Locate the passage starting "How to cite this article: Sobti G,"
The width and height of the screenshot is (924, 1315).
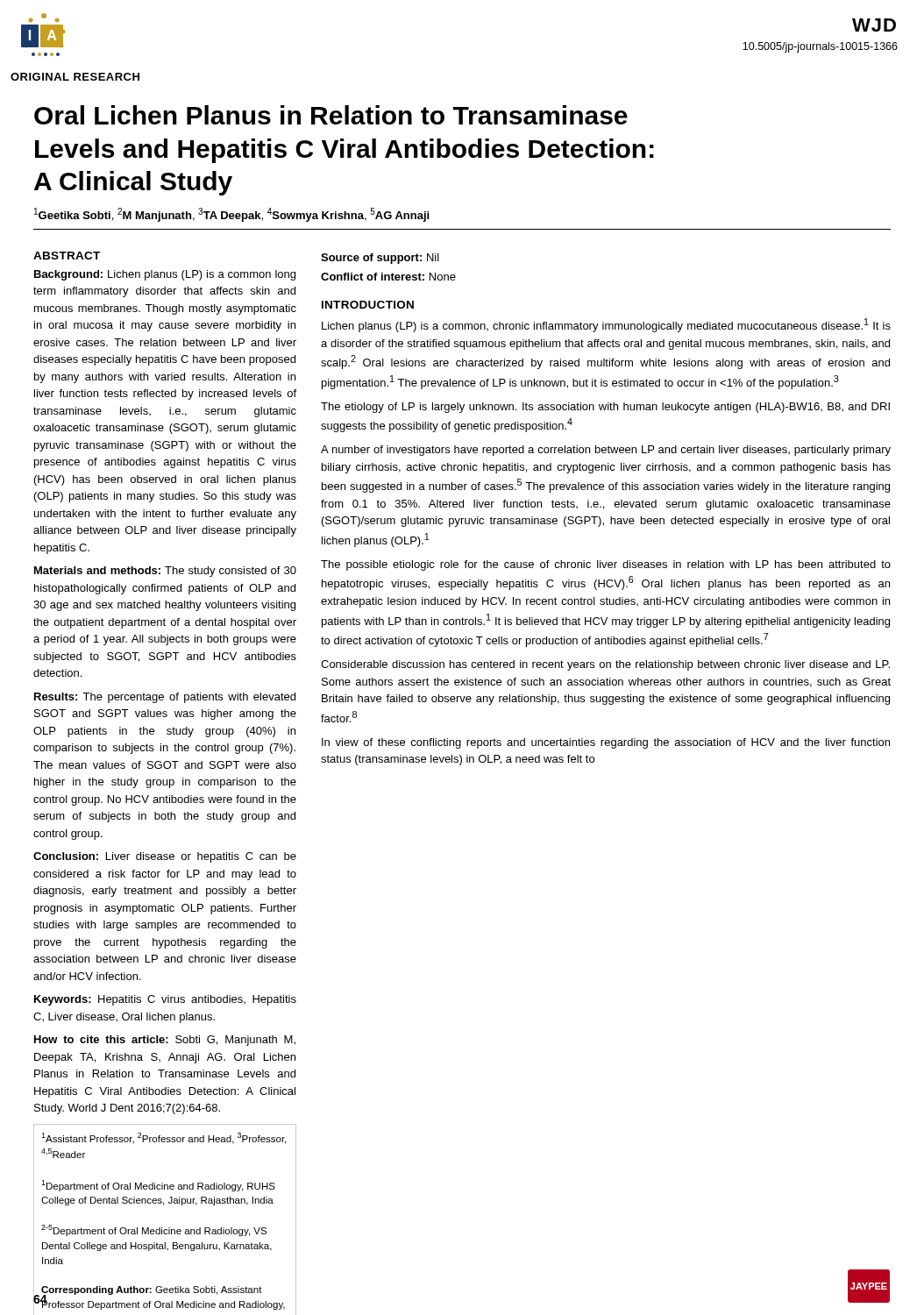tap(165, 1074)
